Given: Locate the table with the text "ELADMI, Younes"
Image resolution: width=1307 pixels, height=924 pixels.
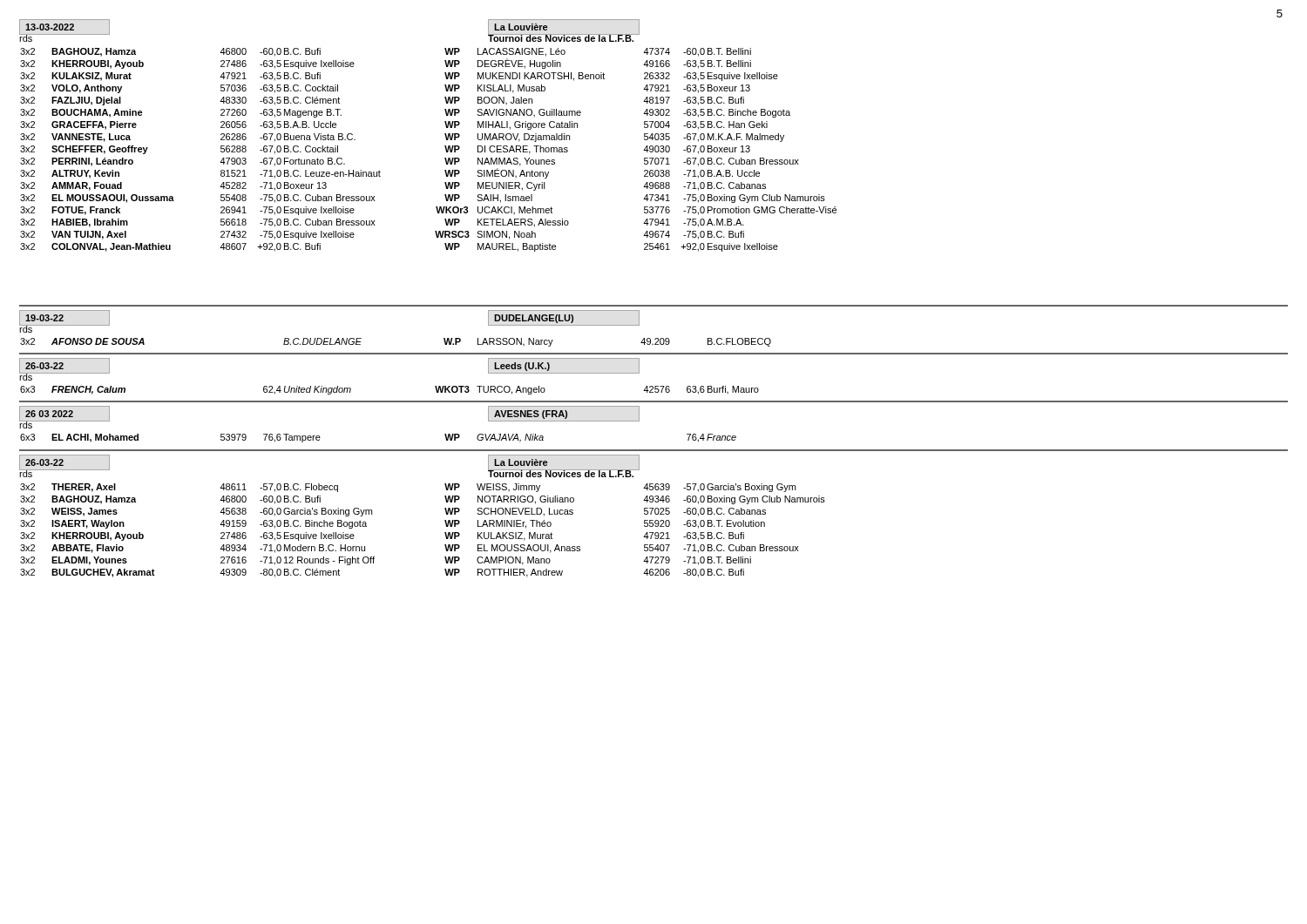Looking at the screenshot, I should (654, 529).
